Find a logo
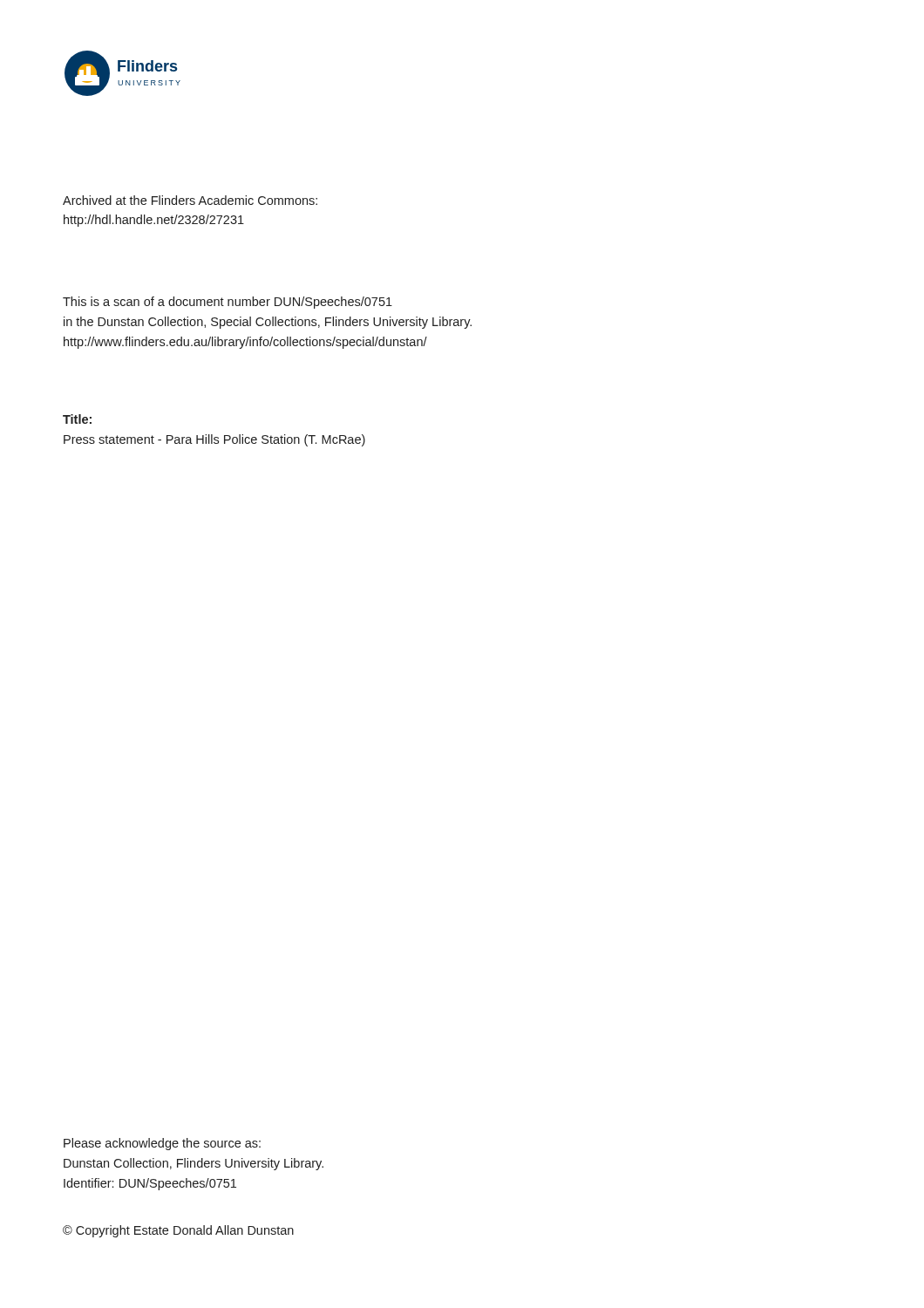This screenshot has height=1308, width=924. [126, 82]
